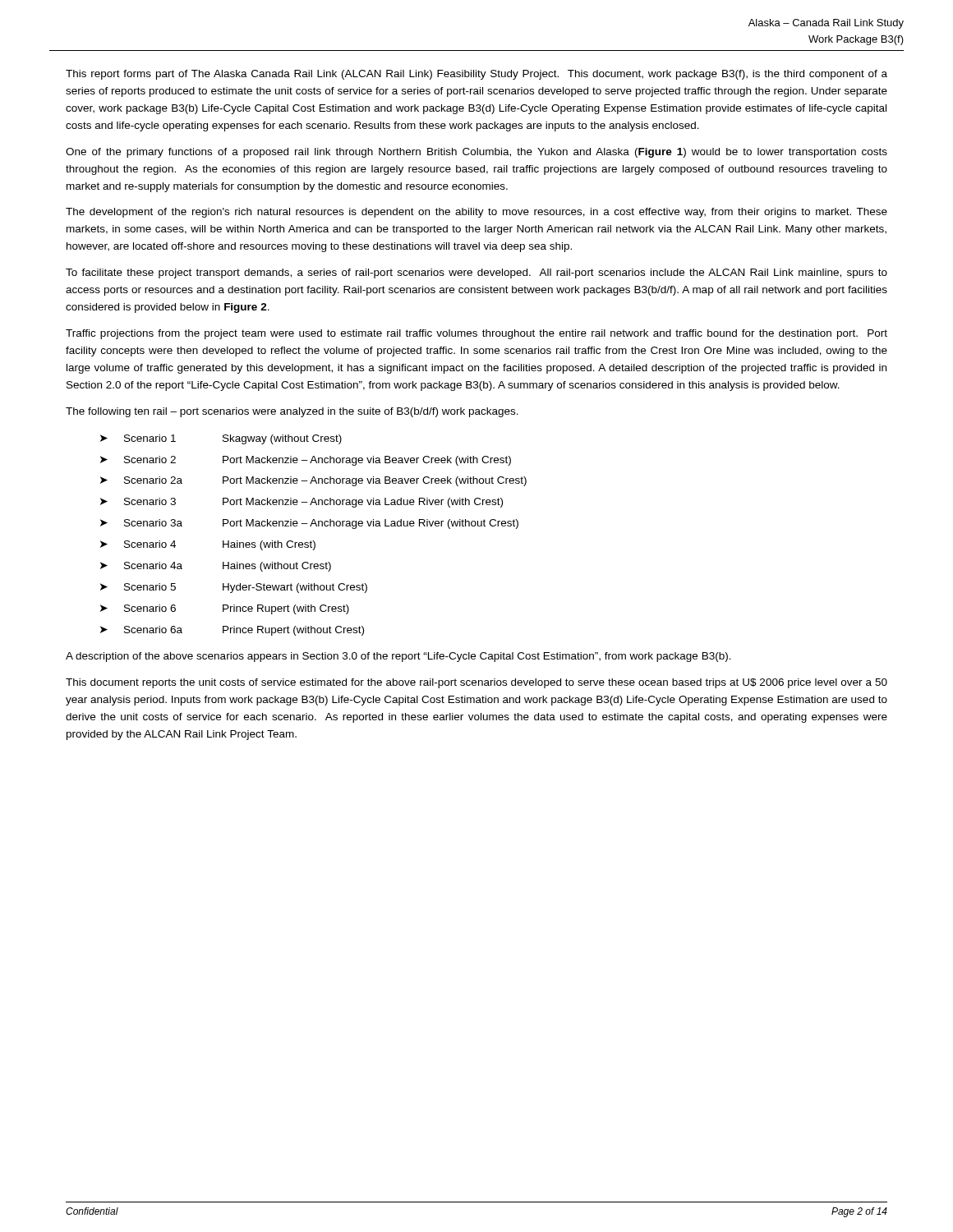Locate the region starting "➤ Scenario 6a"

tap(232, 631)
